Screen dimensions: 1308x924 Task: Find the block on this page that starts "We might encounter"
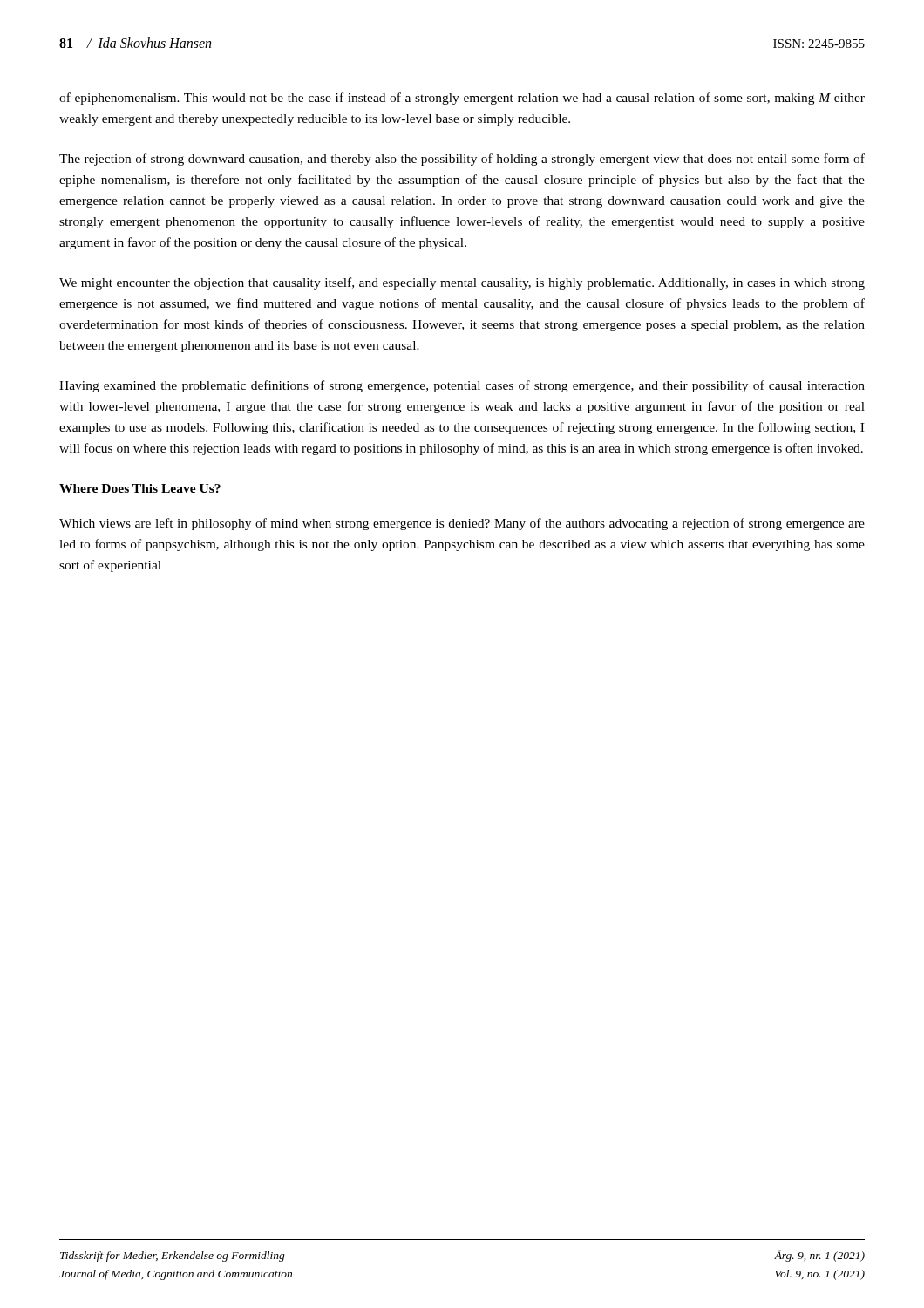coord(462,314)
